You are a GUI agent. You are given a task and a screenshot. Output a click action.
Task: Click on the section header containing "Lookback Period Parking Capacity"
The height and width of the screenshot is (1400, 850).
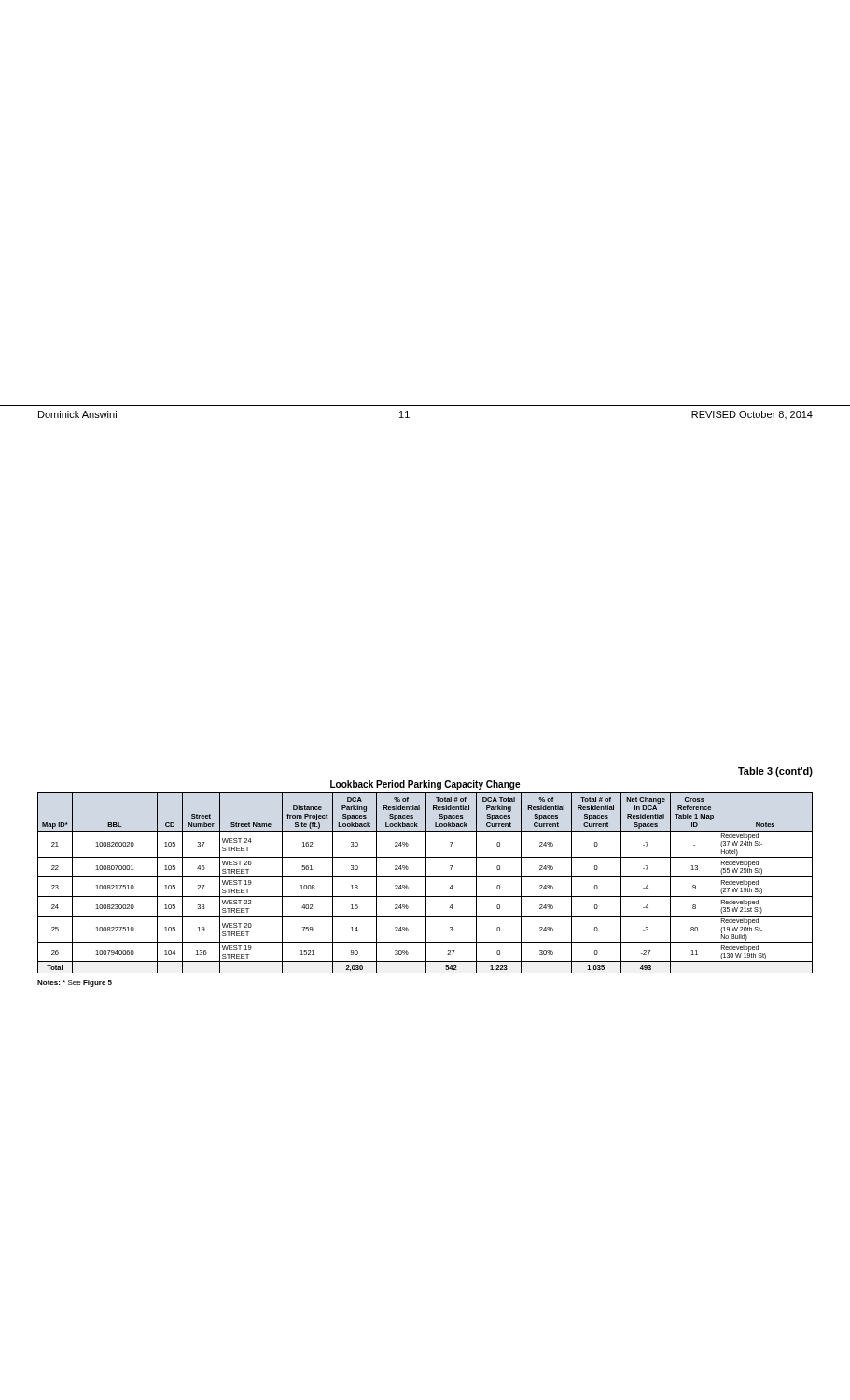(x=425, y=784)
